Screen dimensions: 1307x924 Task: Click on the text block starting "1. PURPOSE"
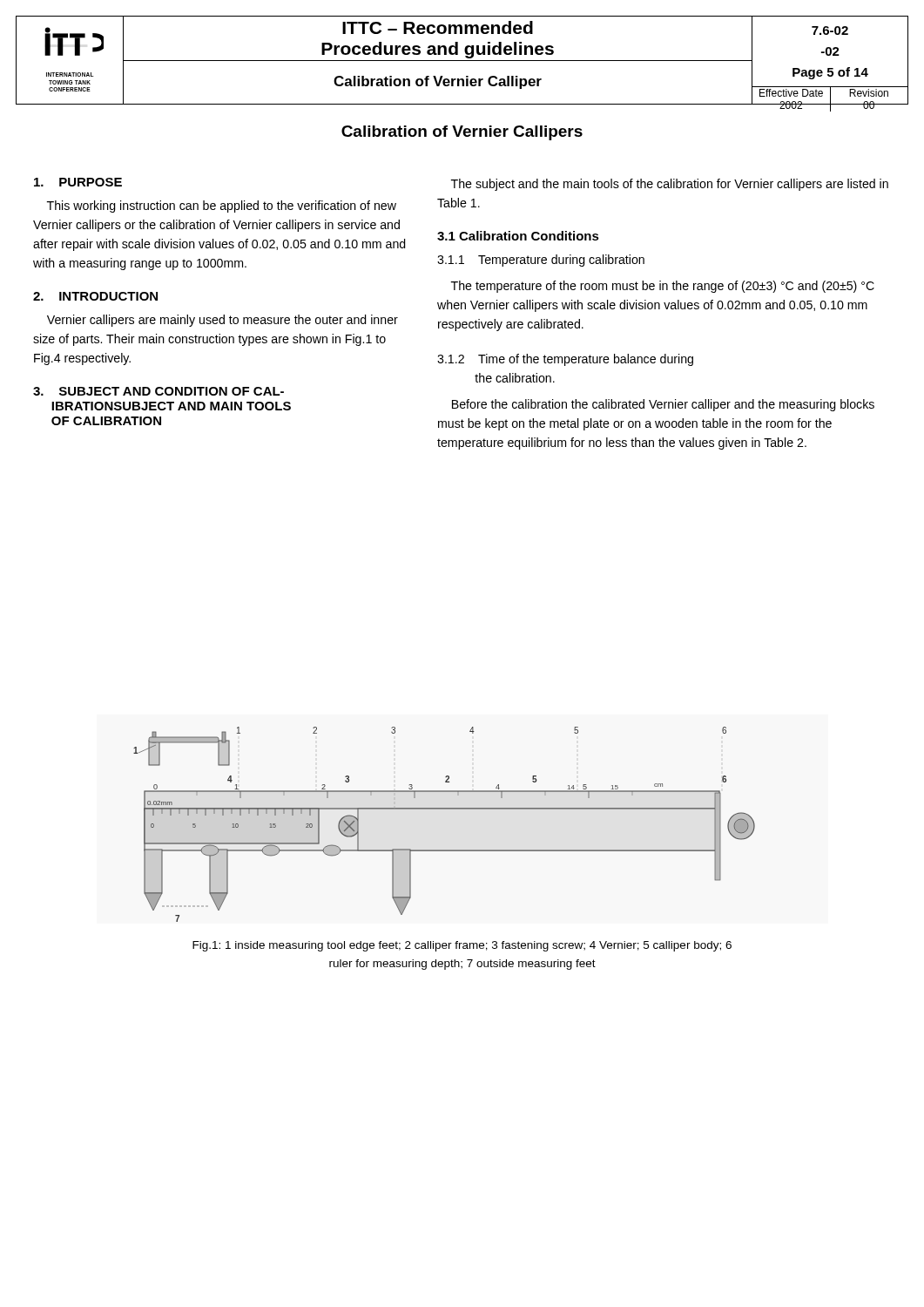[78, 182]
